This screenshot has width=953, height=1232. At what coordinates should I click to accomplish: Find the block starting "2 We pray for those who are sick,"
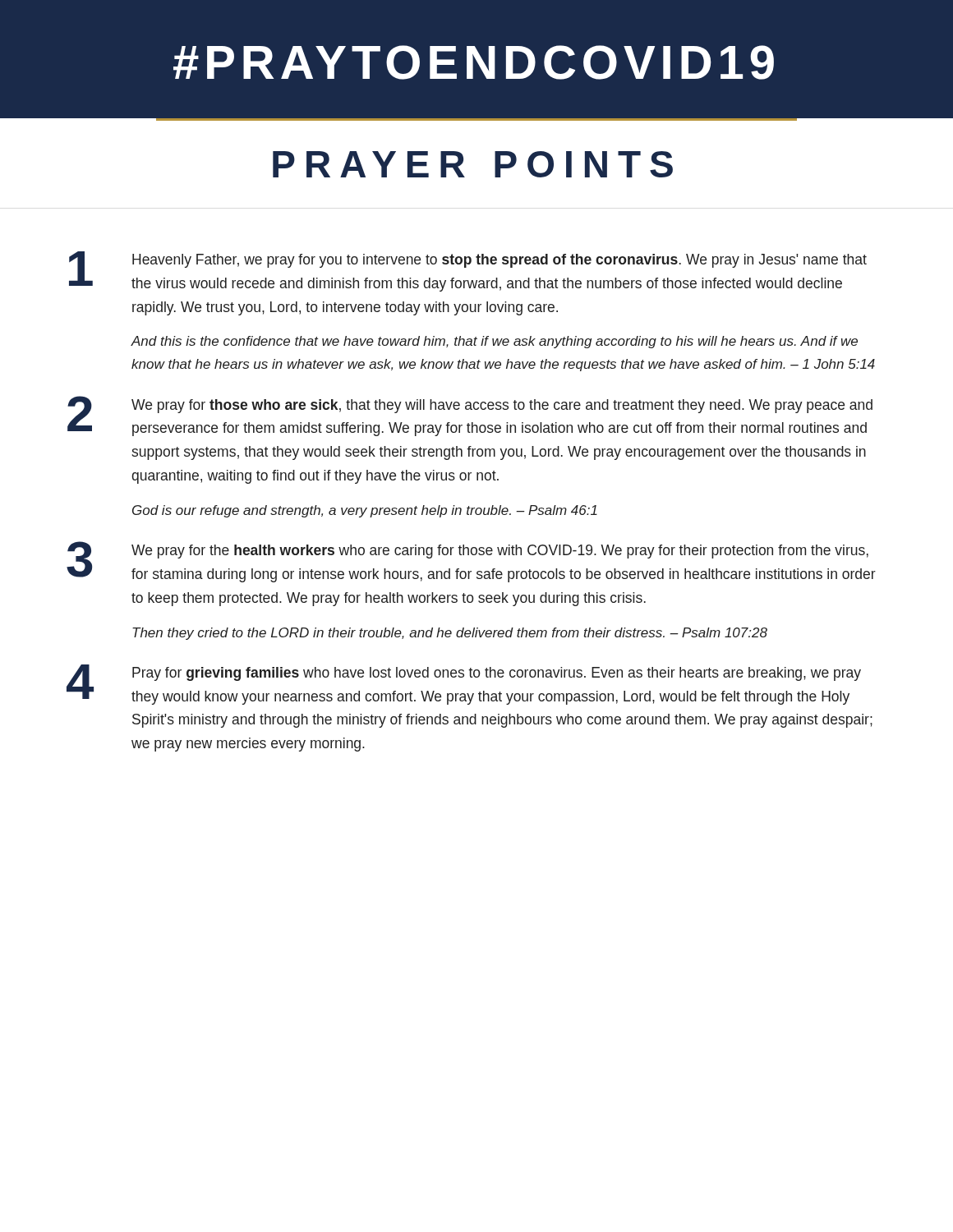click(476, 440)
